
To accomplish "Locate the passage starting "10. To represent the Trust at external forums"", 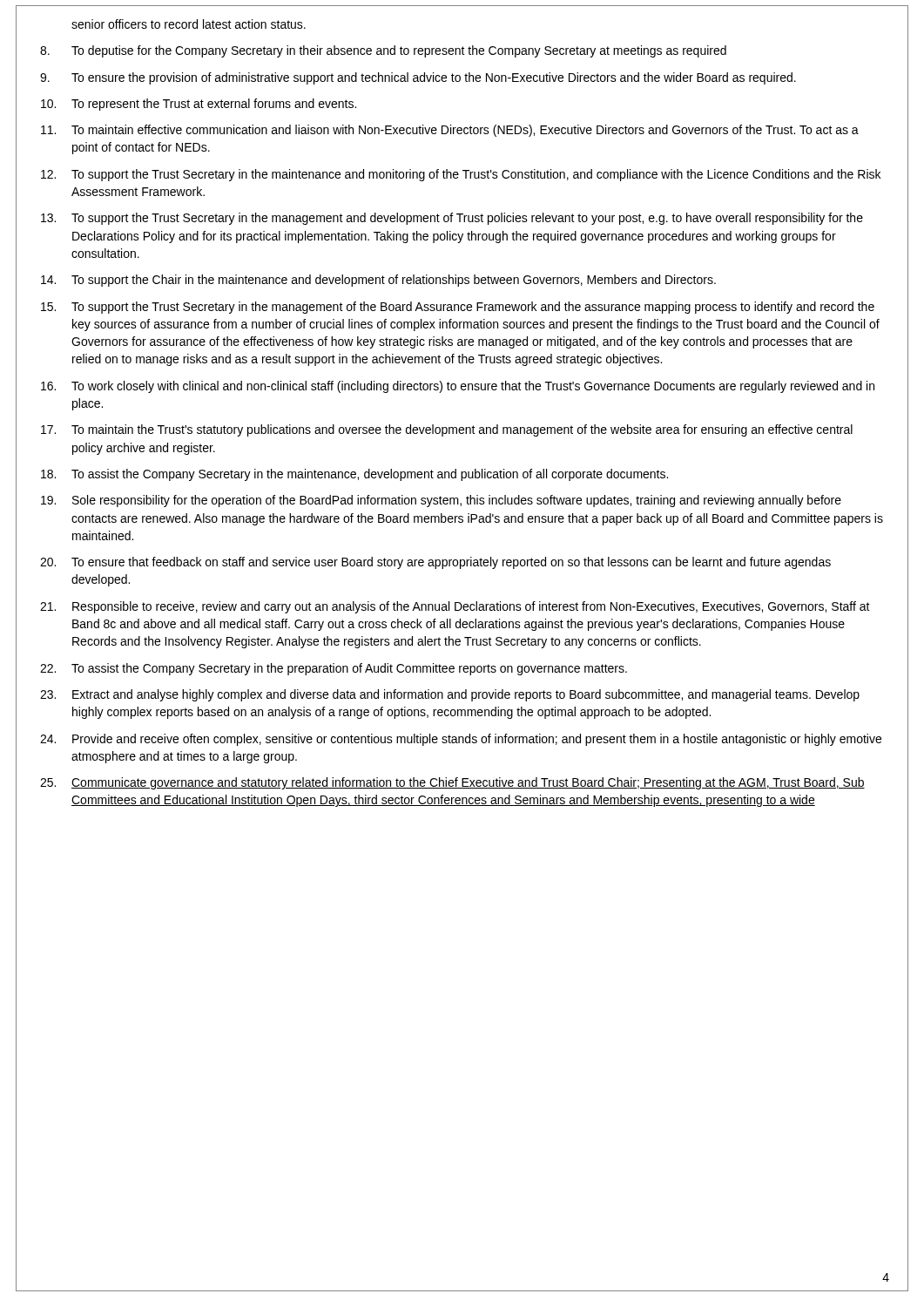I will [x=199, y=105].
